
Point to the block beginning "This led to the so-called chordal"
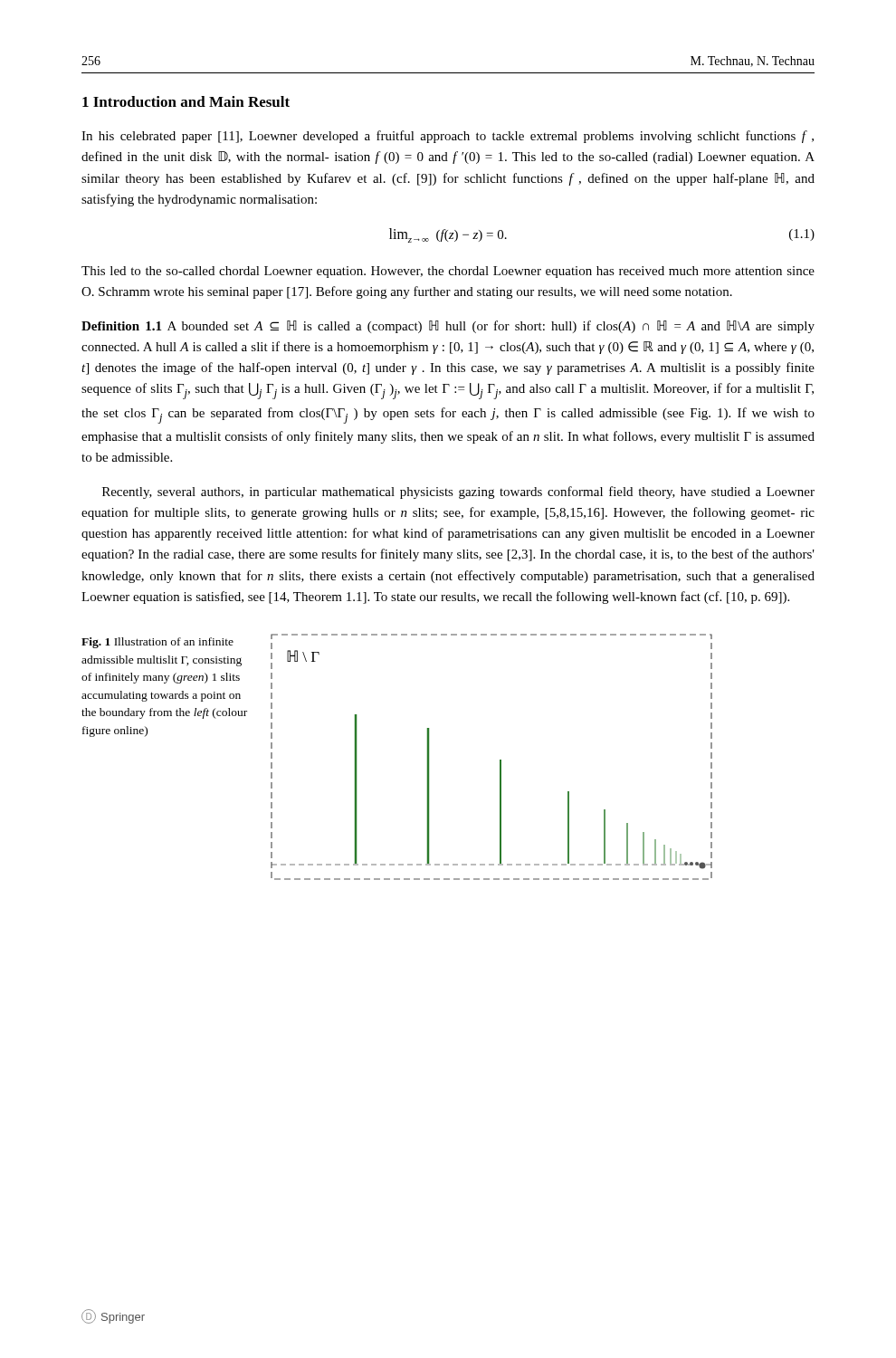(448, 282)
